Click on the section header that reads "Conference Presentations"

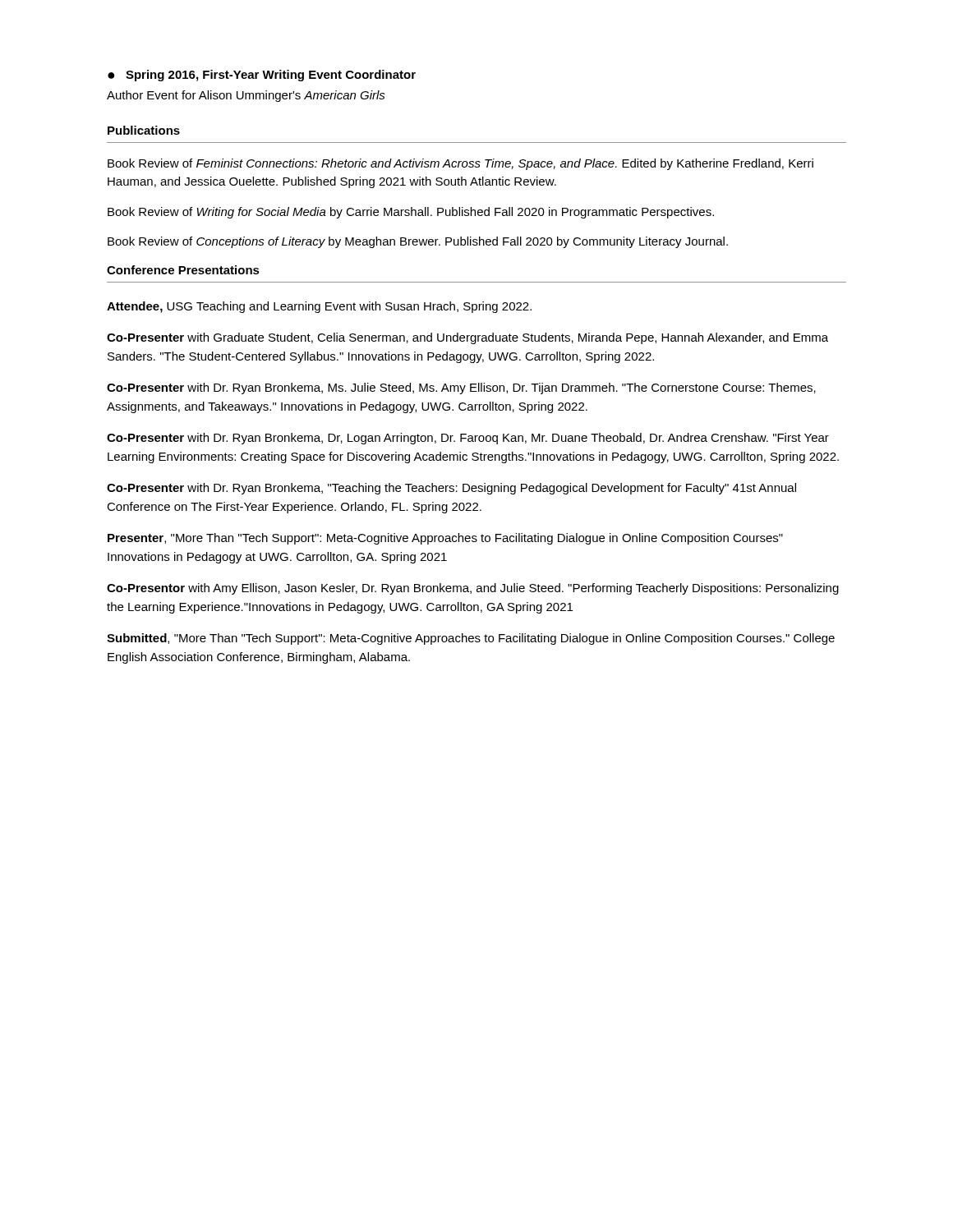(x=183, y=270)
